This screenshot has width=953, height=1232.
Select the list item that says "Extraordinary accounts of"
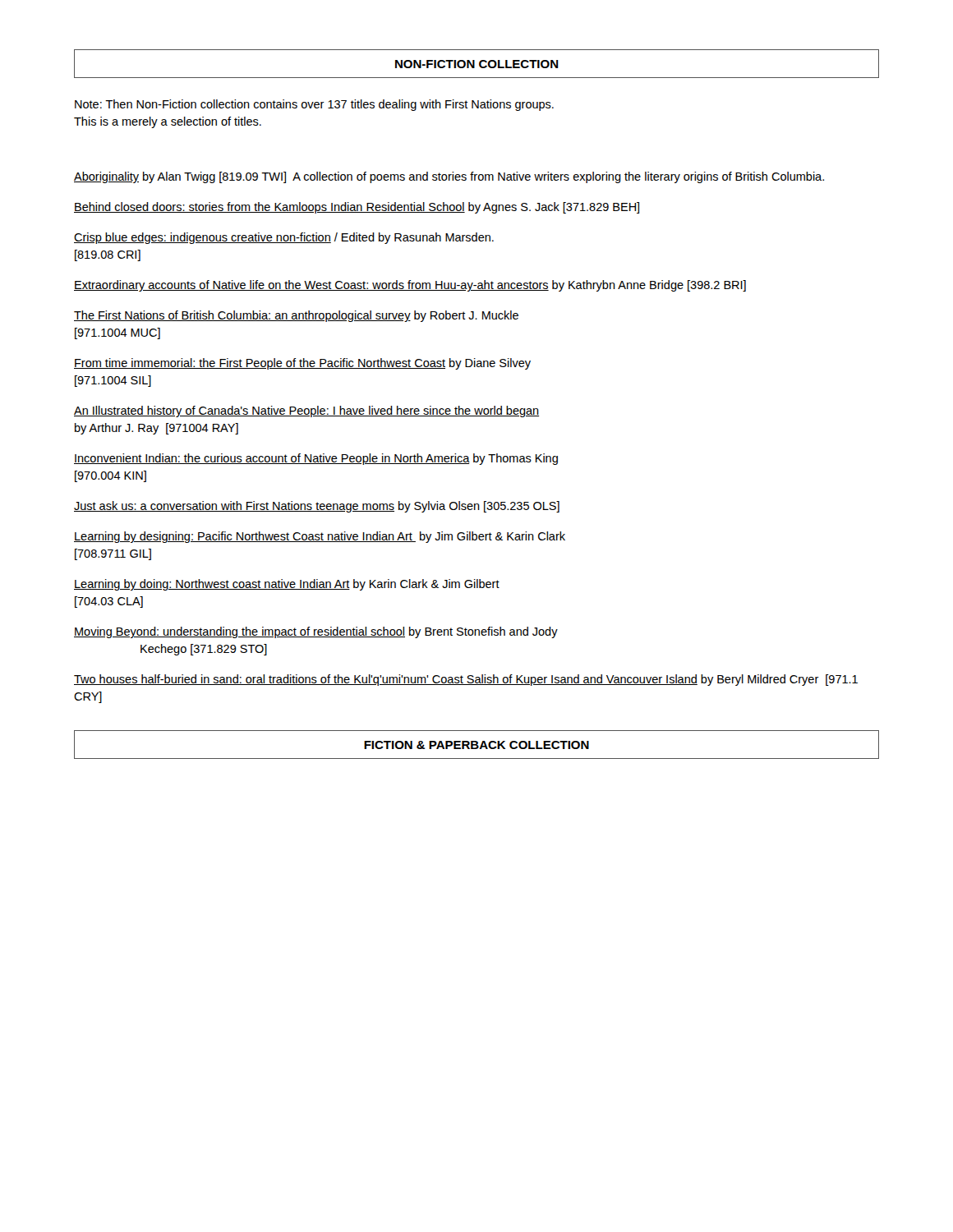pos(410,285)
